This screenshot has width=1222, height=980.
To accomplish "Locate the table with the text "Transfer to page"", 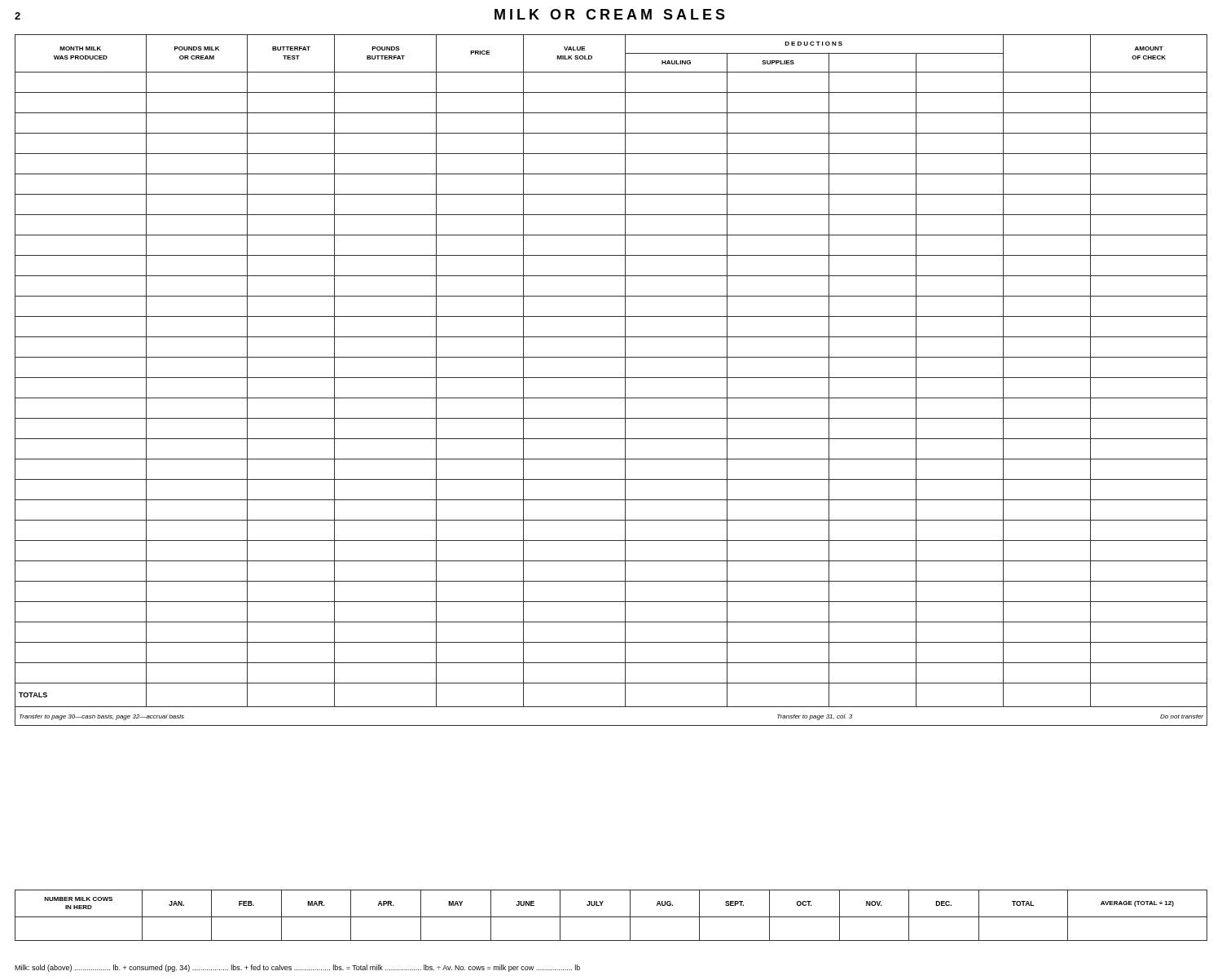I will pyautogui.click(x=611, y=470).
